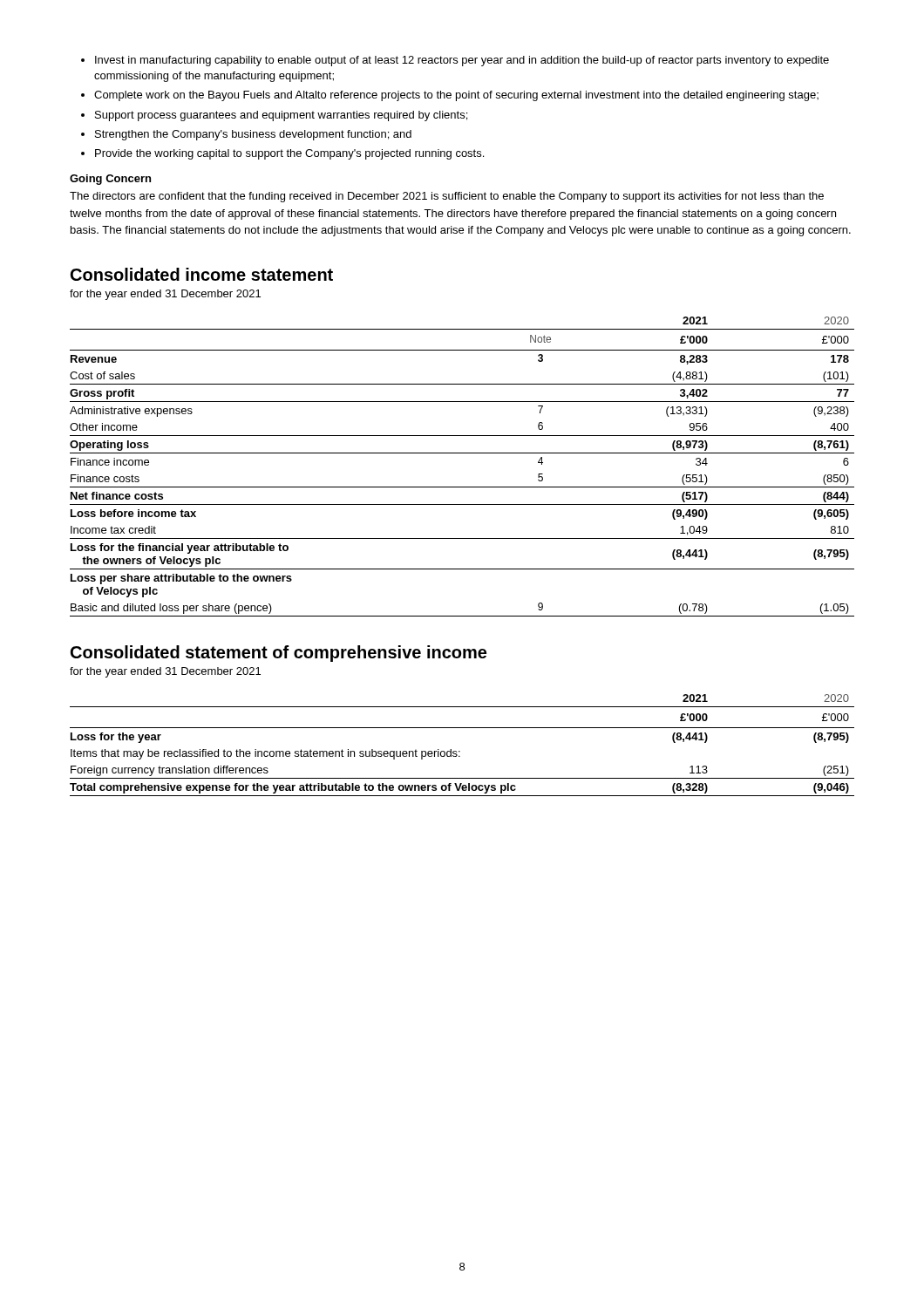Select the list item containing "Invest in manufacturing"
The height and width of the screenshot is (1308, 924).
[x=462, y=68]
